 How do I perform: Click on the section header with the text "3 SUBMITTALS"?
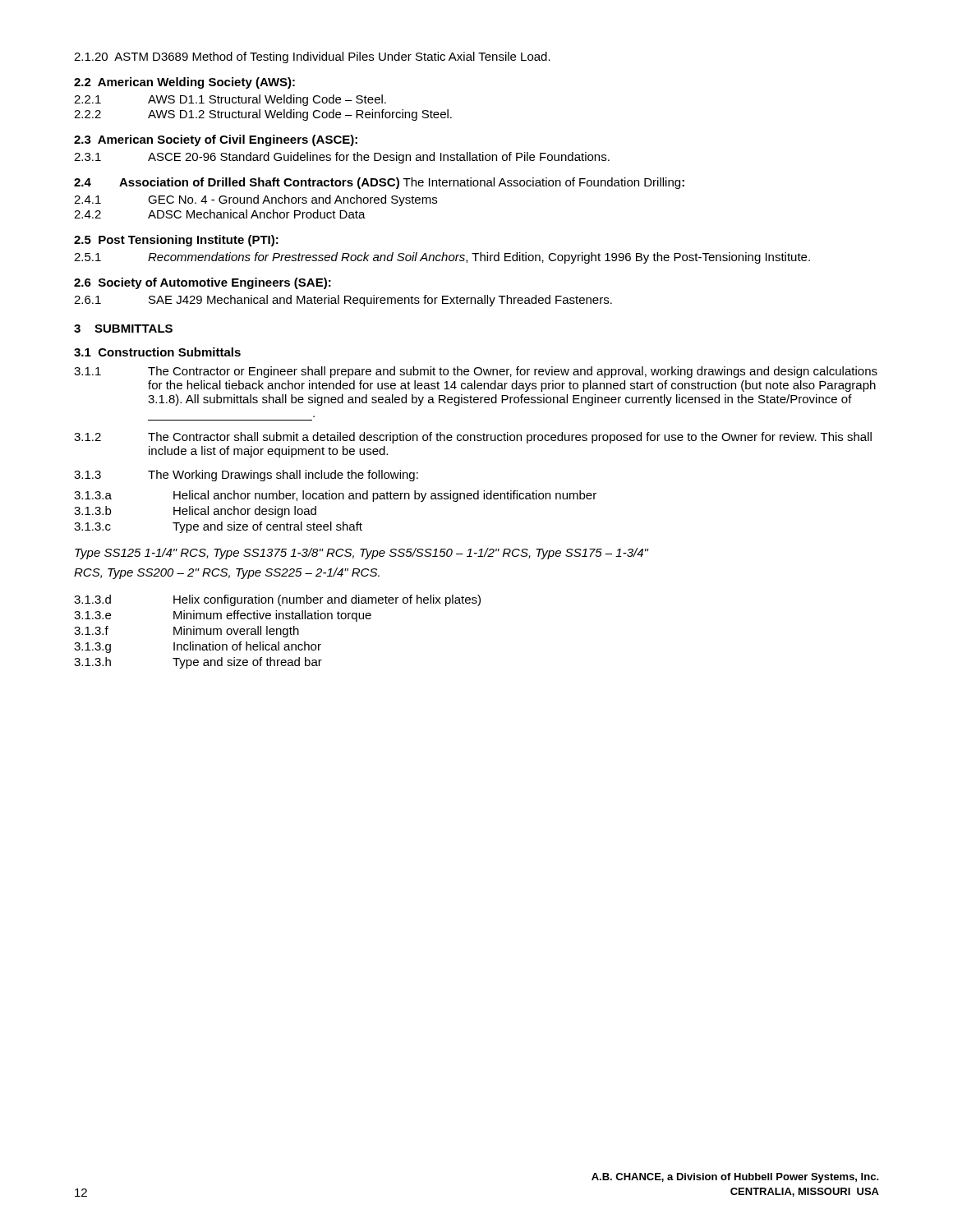tap(123, 329)
